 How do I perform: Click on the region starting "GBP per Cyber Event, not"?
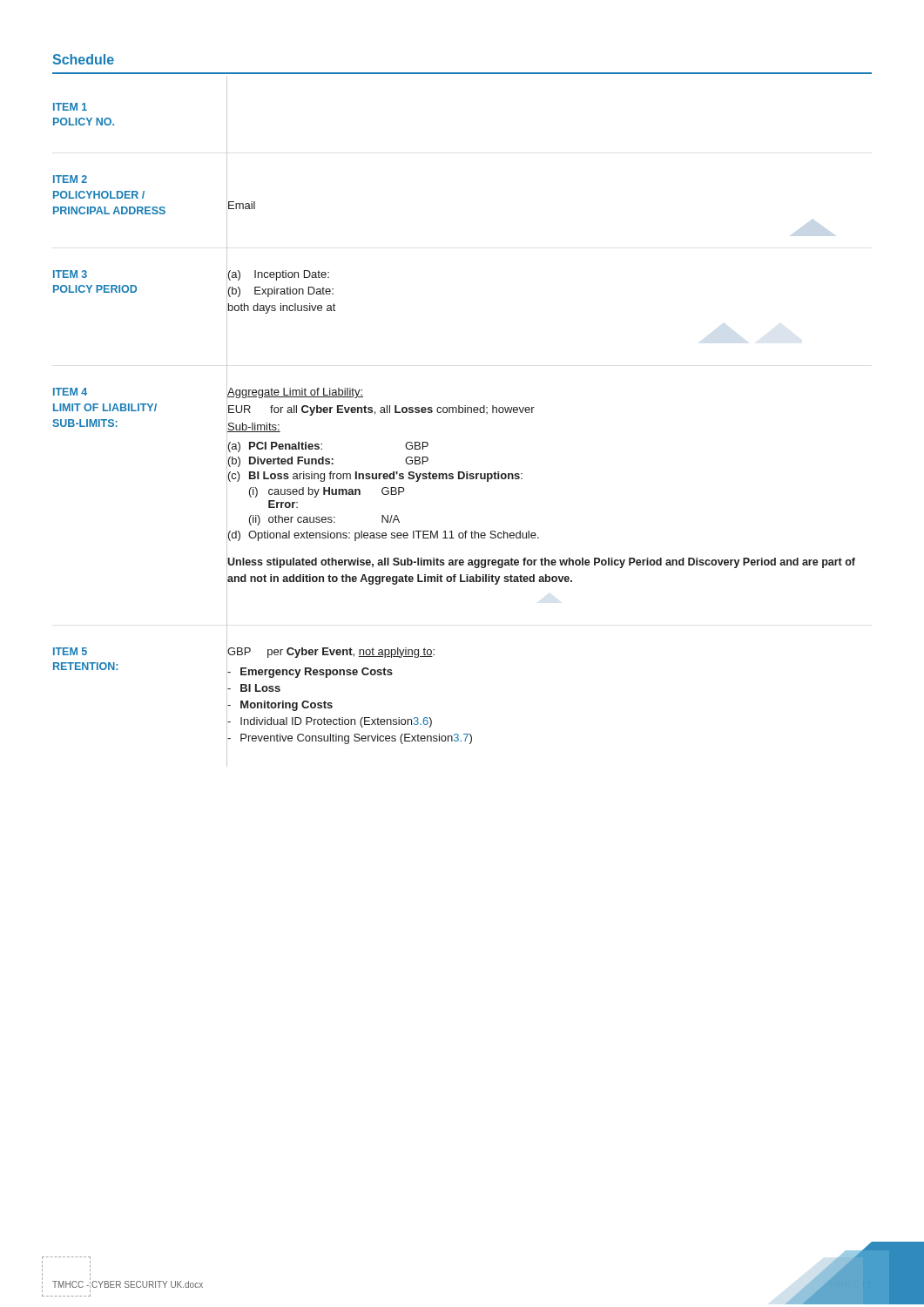click(331, 653)
